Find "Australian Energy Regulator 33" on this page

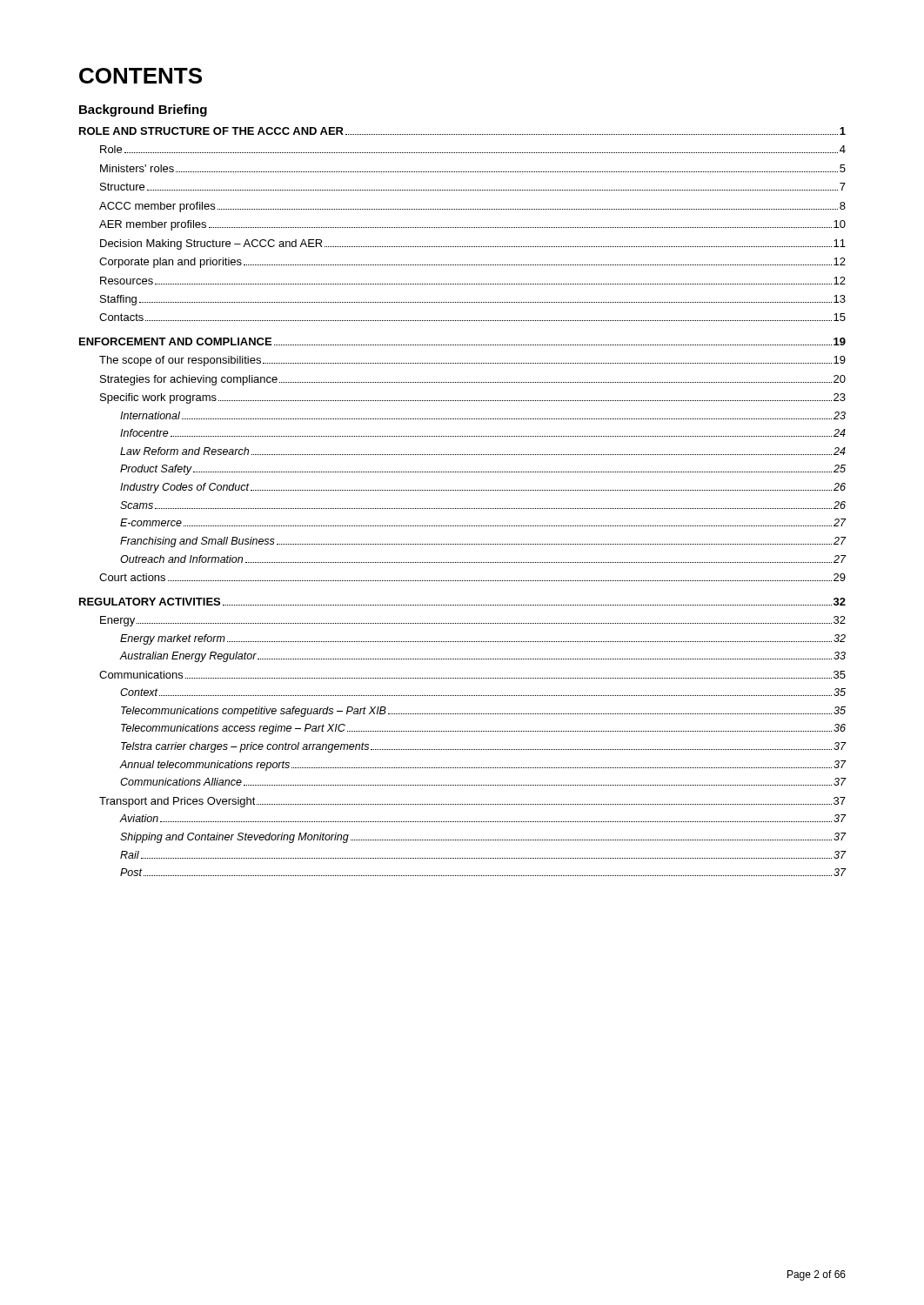click(483, 656)
